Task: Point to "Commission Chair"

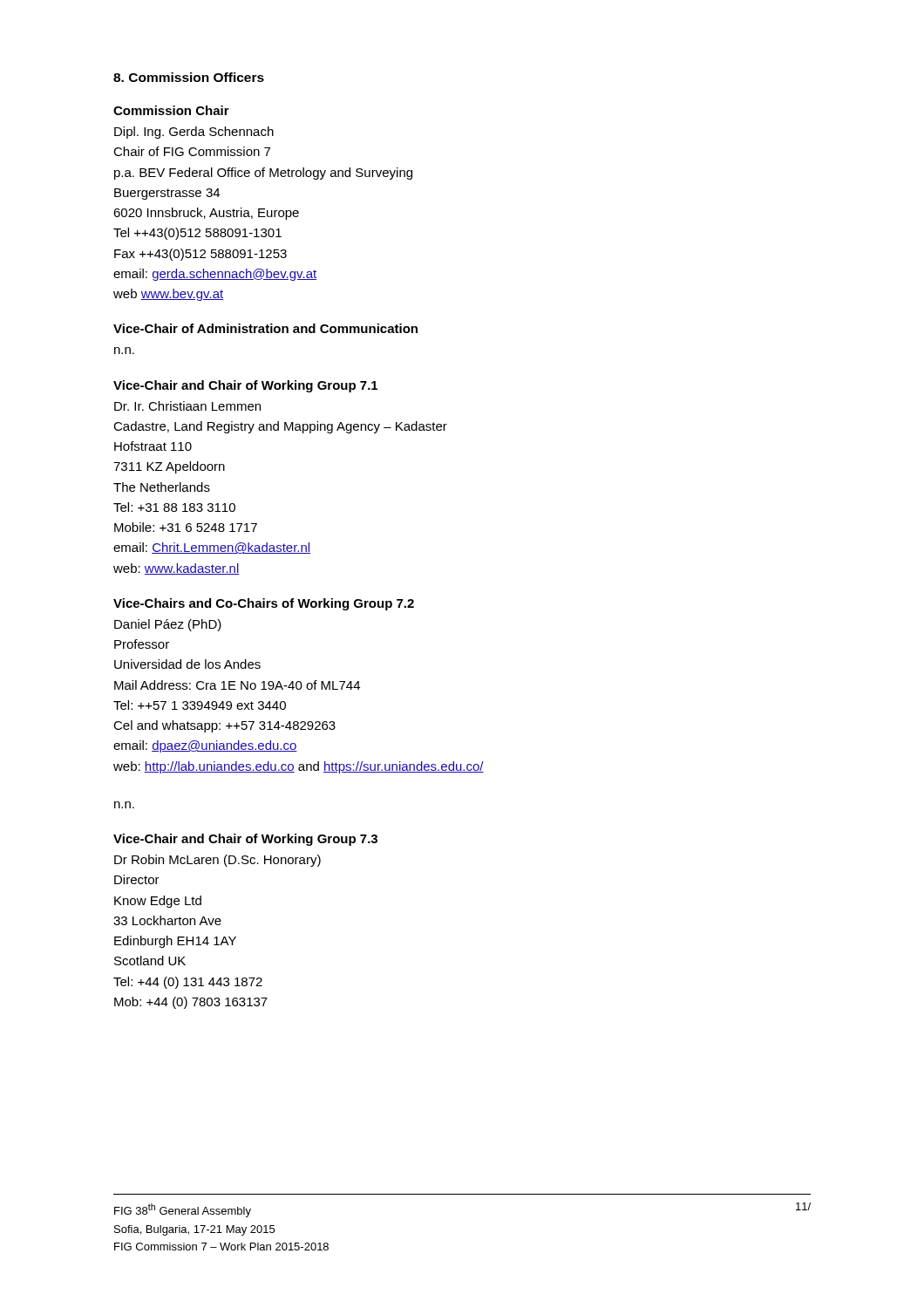Action: tap(171, 110)
